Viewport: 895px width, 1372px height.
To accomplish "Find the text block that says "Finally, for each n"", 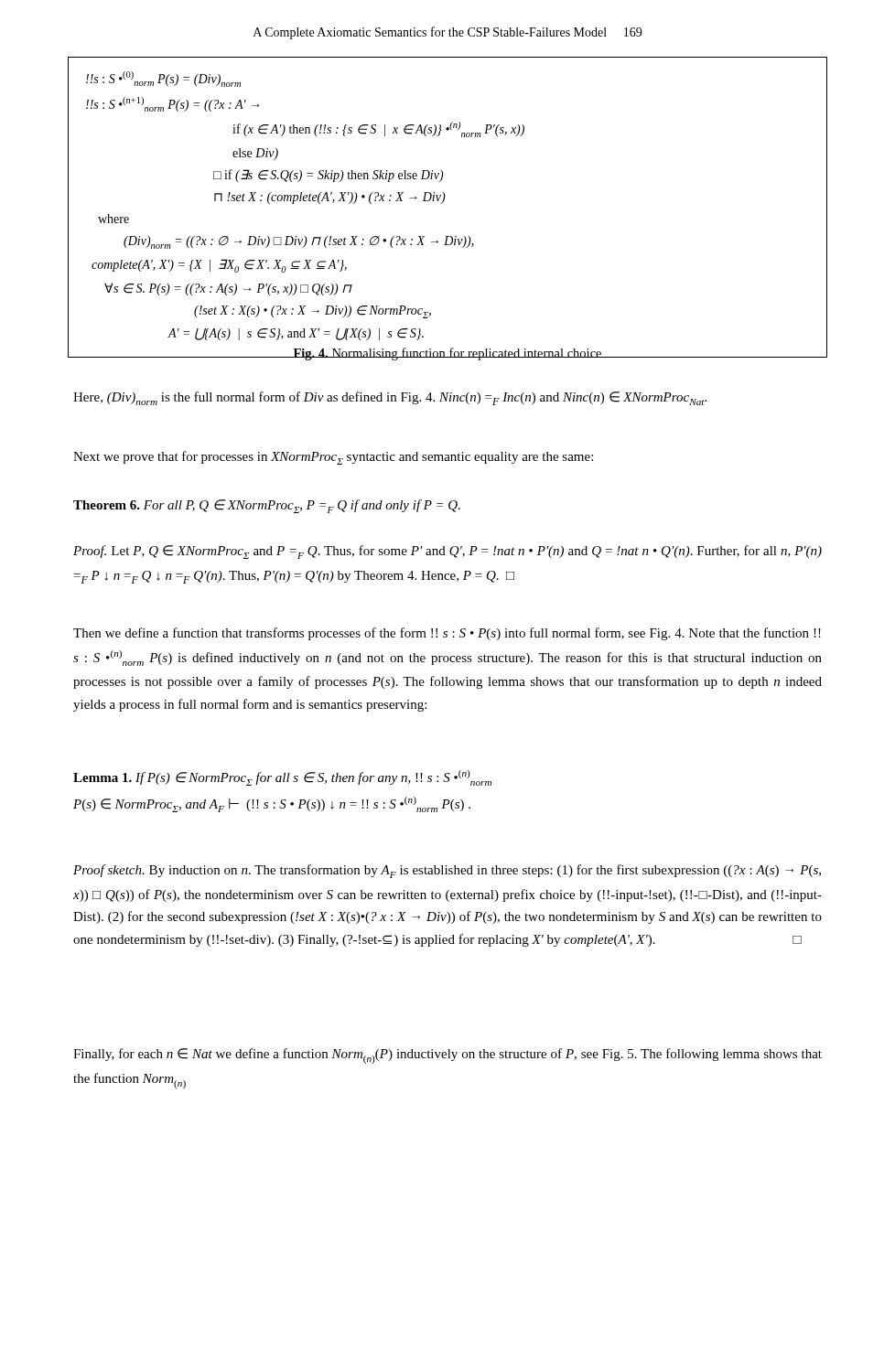I will (x=448, y=1067).
